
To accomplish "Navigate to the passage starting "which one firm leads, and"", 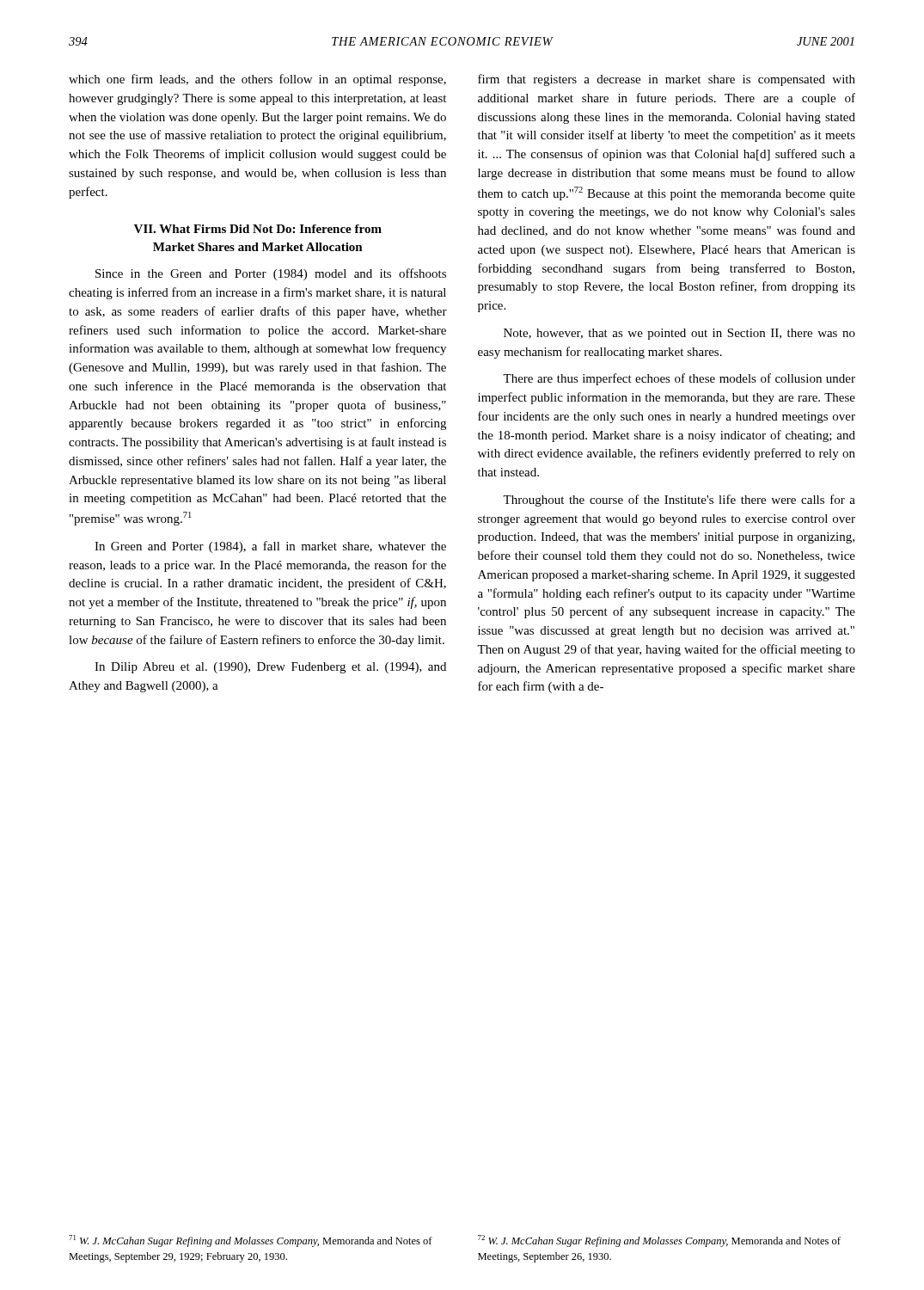I will click(x=258, y=136).
